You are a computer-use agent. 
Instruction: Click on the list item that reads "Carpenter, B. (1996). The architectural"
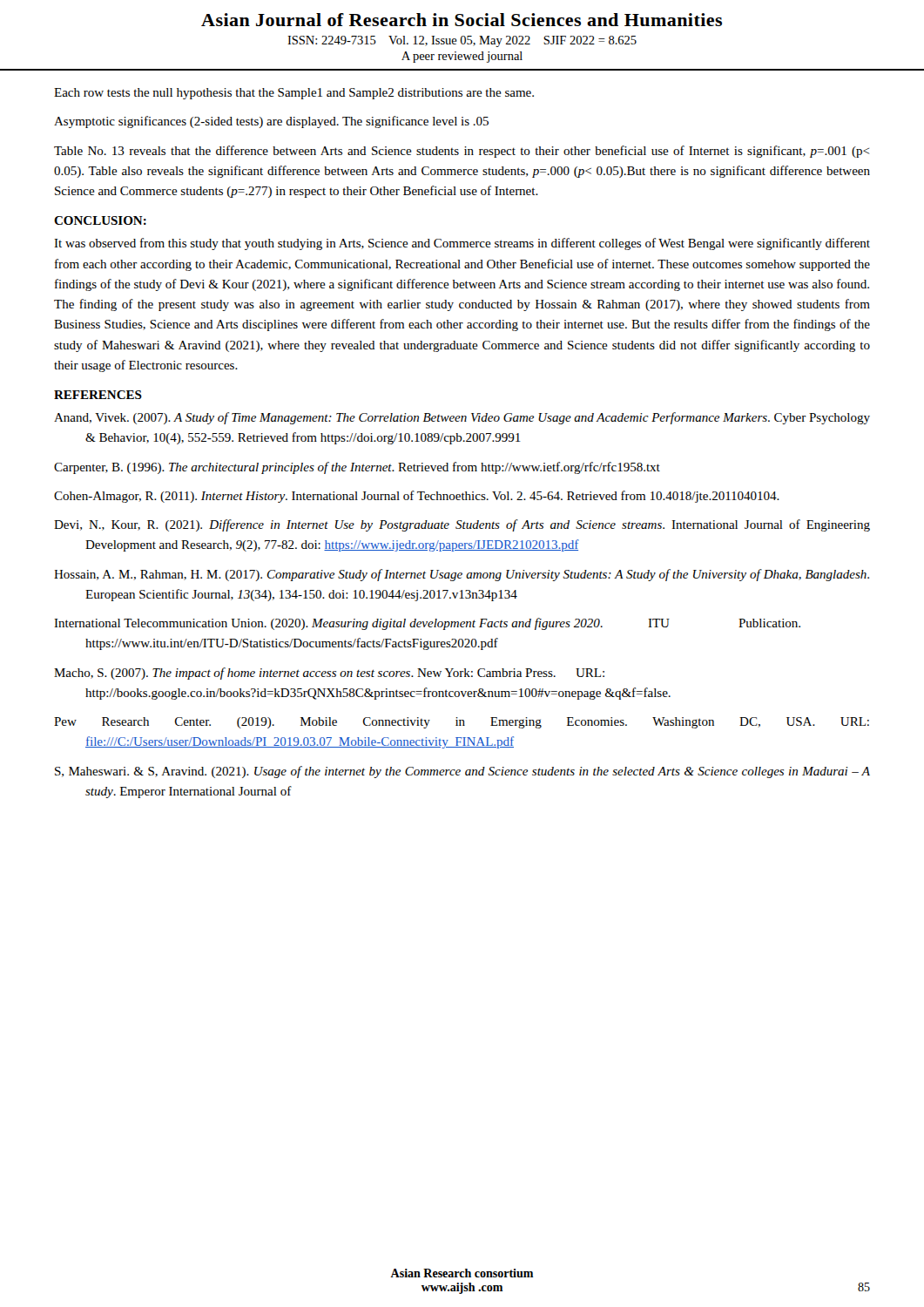point(357,467)
